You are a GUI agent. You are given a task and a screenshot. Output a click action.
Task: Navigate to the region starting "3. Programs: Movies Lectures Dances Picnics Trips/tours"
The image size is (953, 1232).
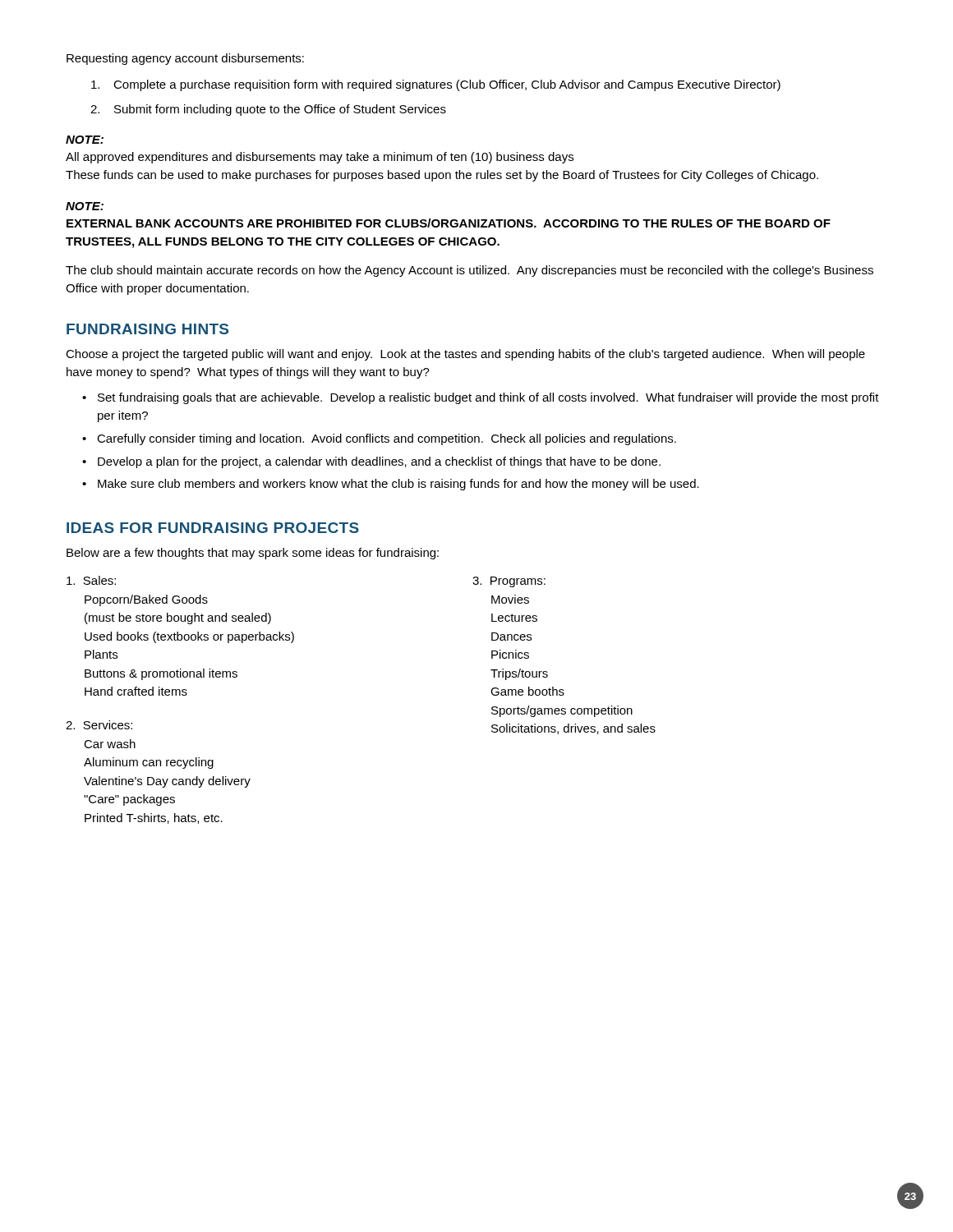click(509, 582)
